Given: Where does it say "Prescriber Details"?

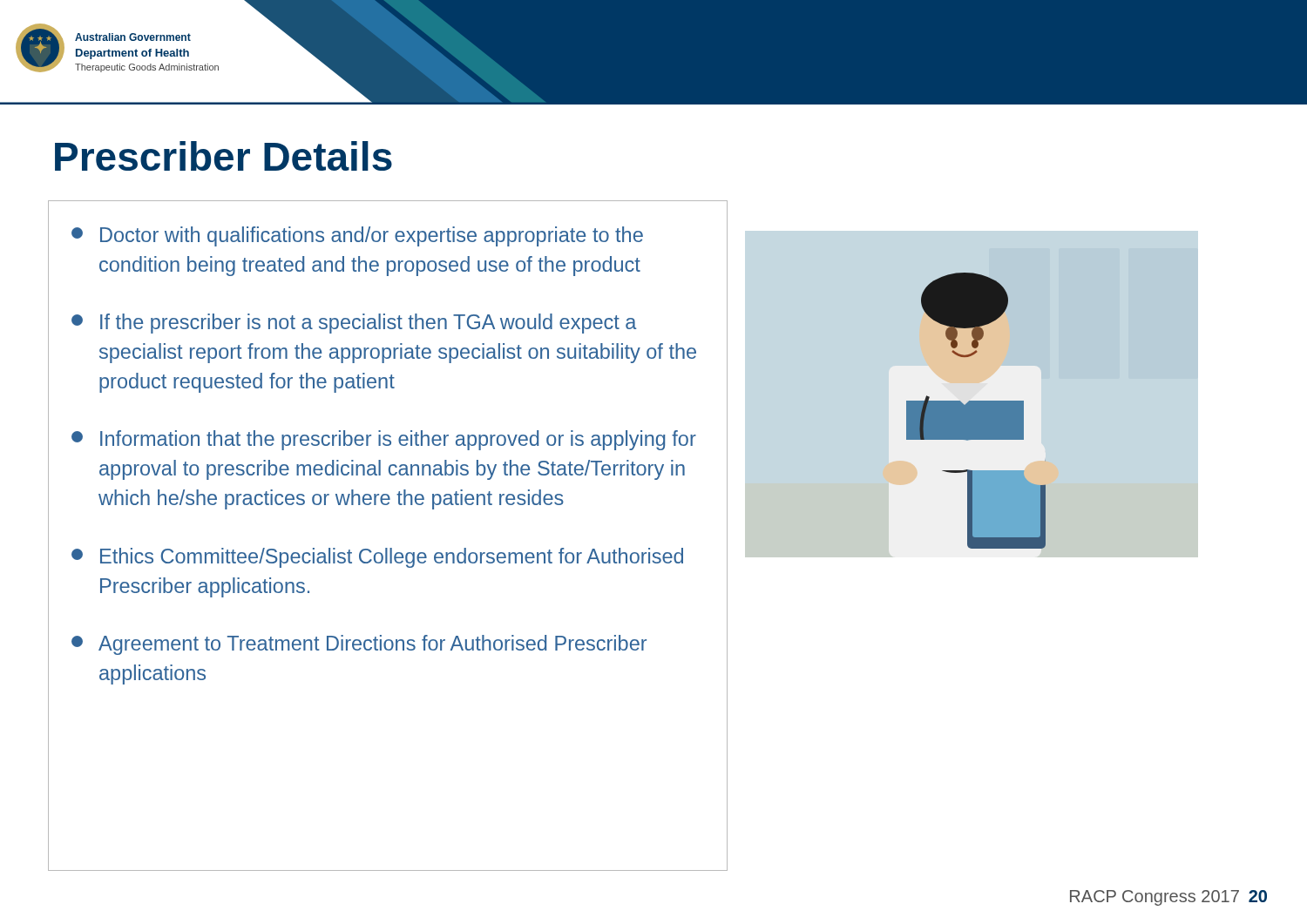Looking at the screenshot, I should click(223, 157).
